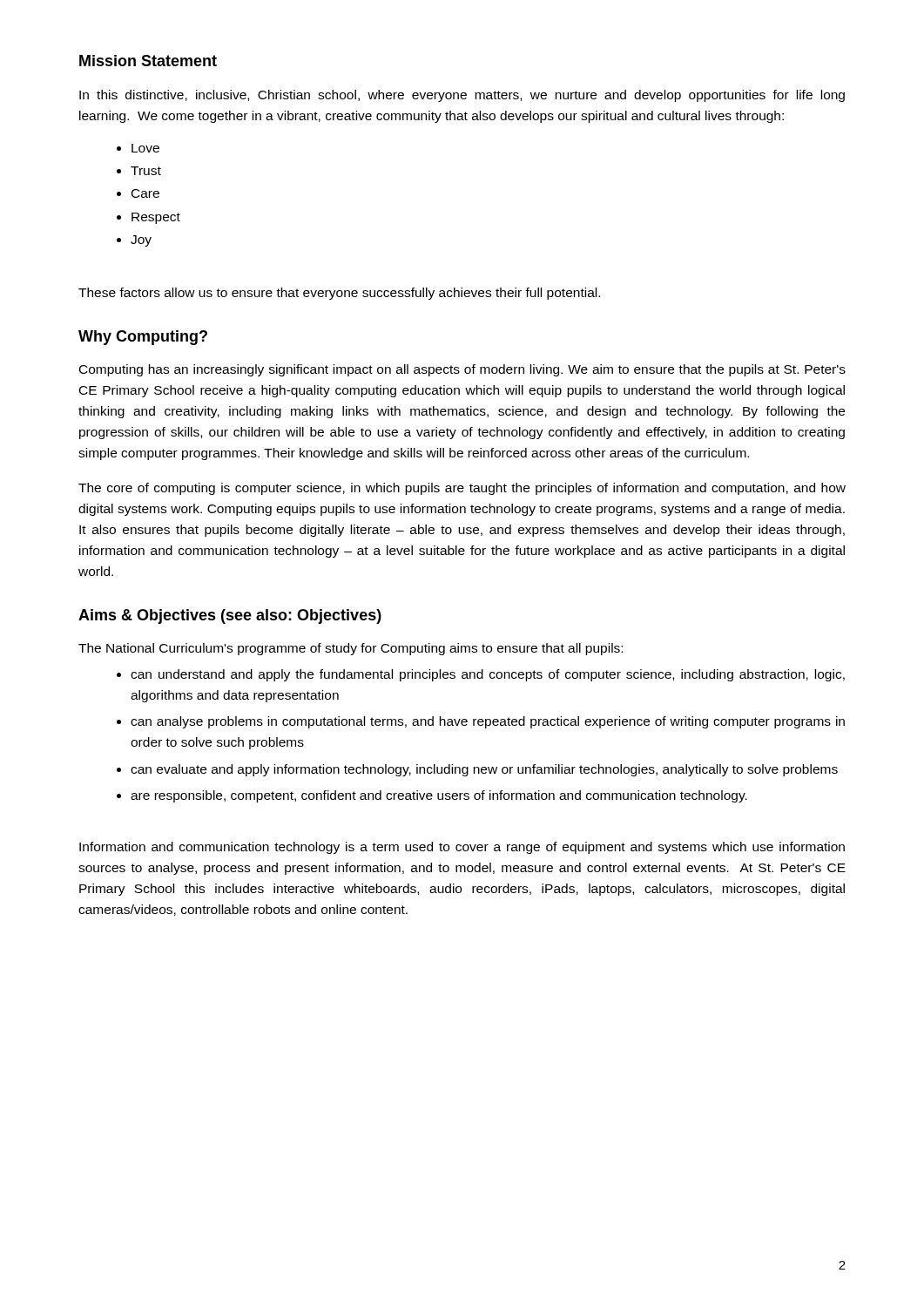
Task: Point to the passage starting "The core of computing"
Action: tap(462, 530)
